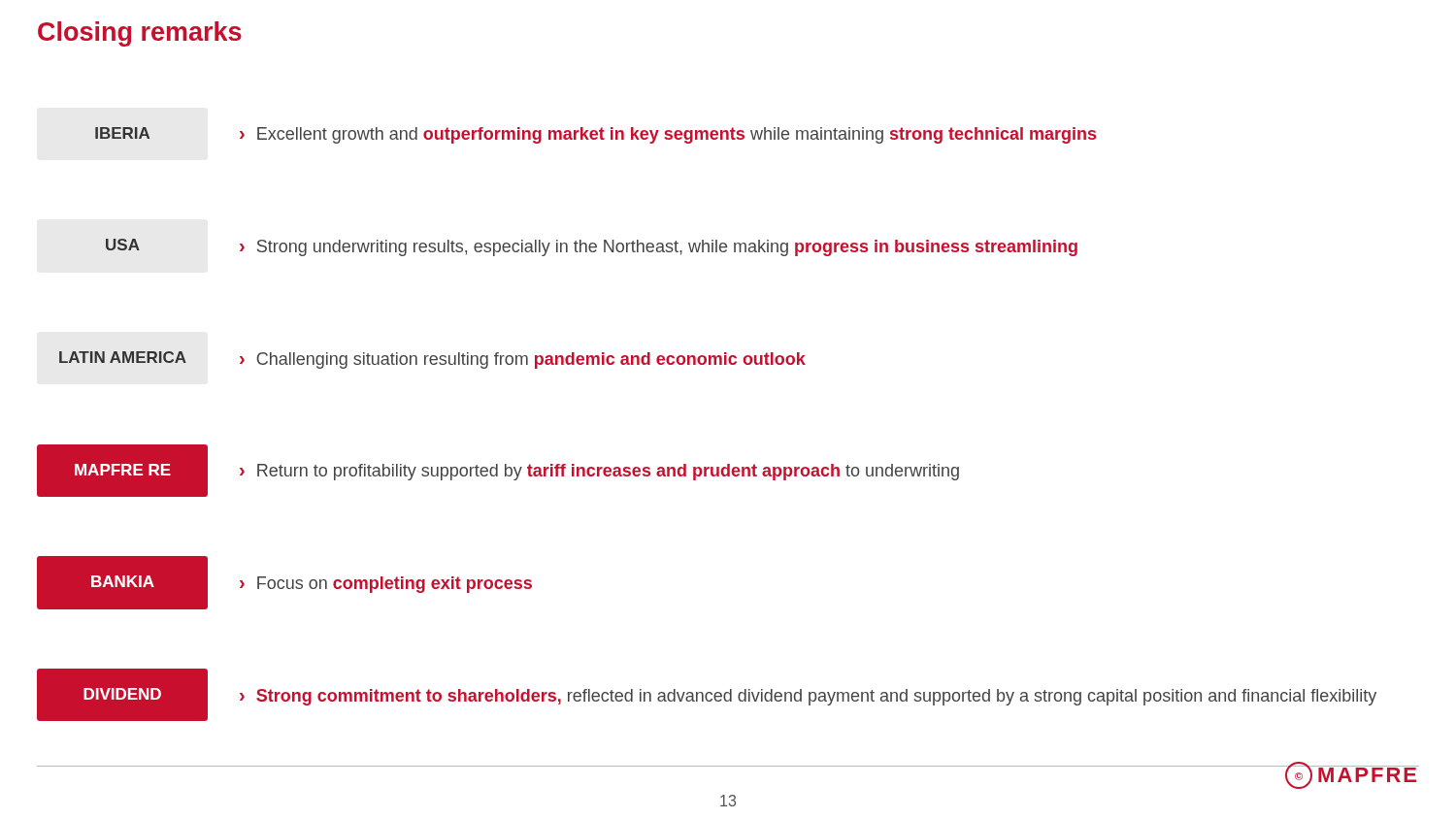Find the element starting "LATIN AMERICA › Challenging situation resulting from pandemic"
The height and width of the screenshot is (819, 1456).
coord(728,358)
